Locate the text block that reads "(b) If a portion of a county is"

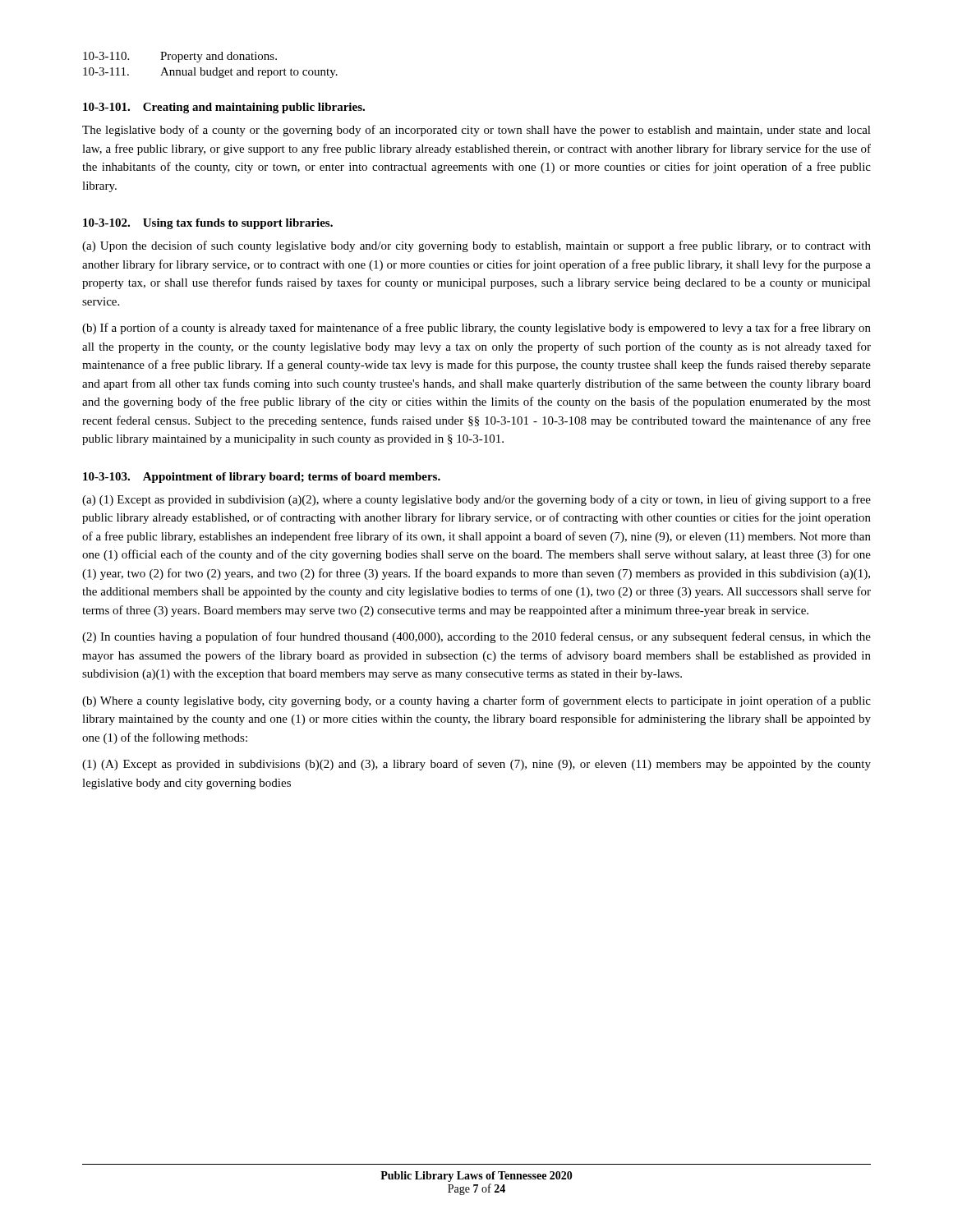[x=476, y=383]
